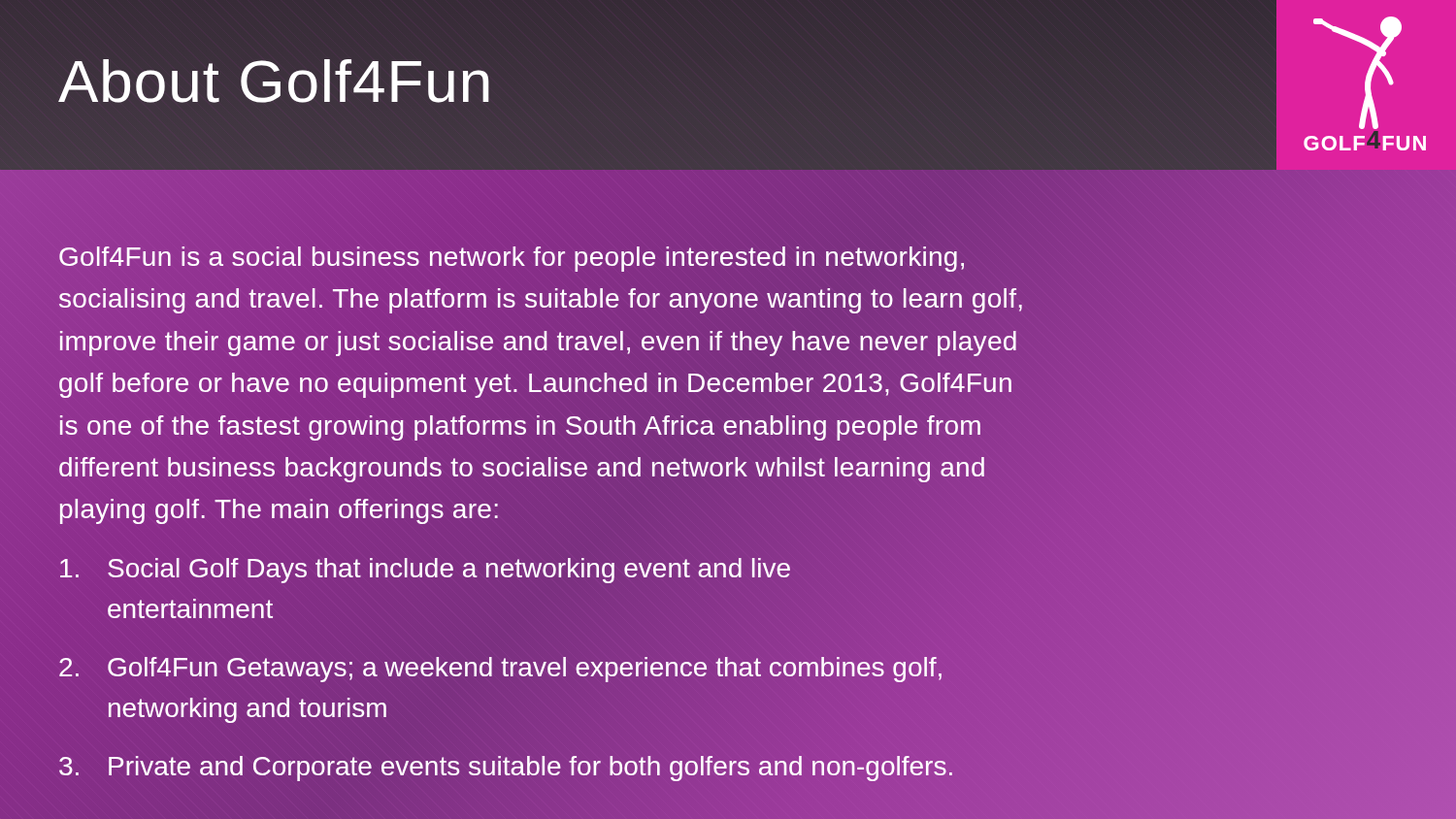Click on the list item with the text "2. Golf4Fun Getaways; a"

pyautogui.click(x=568, y=688)
